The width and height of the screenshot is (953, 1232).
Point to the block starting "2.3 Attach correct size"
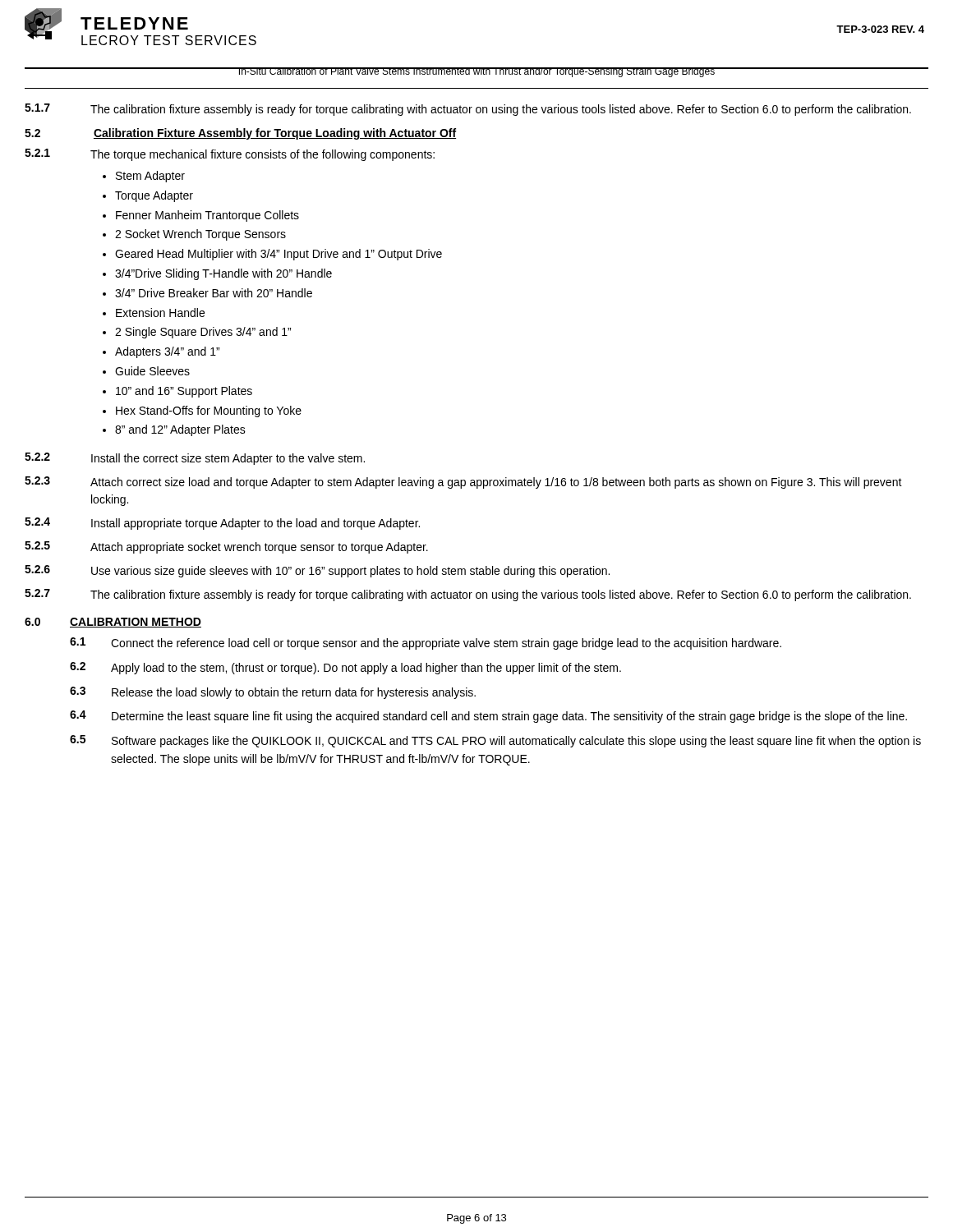tap(476, 491)
